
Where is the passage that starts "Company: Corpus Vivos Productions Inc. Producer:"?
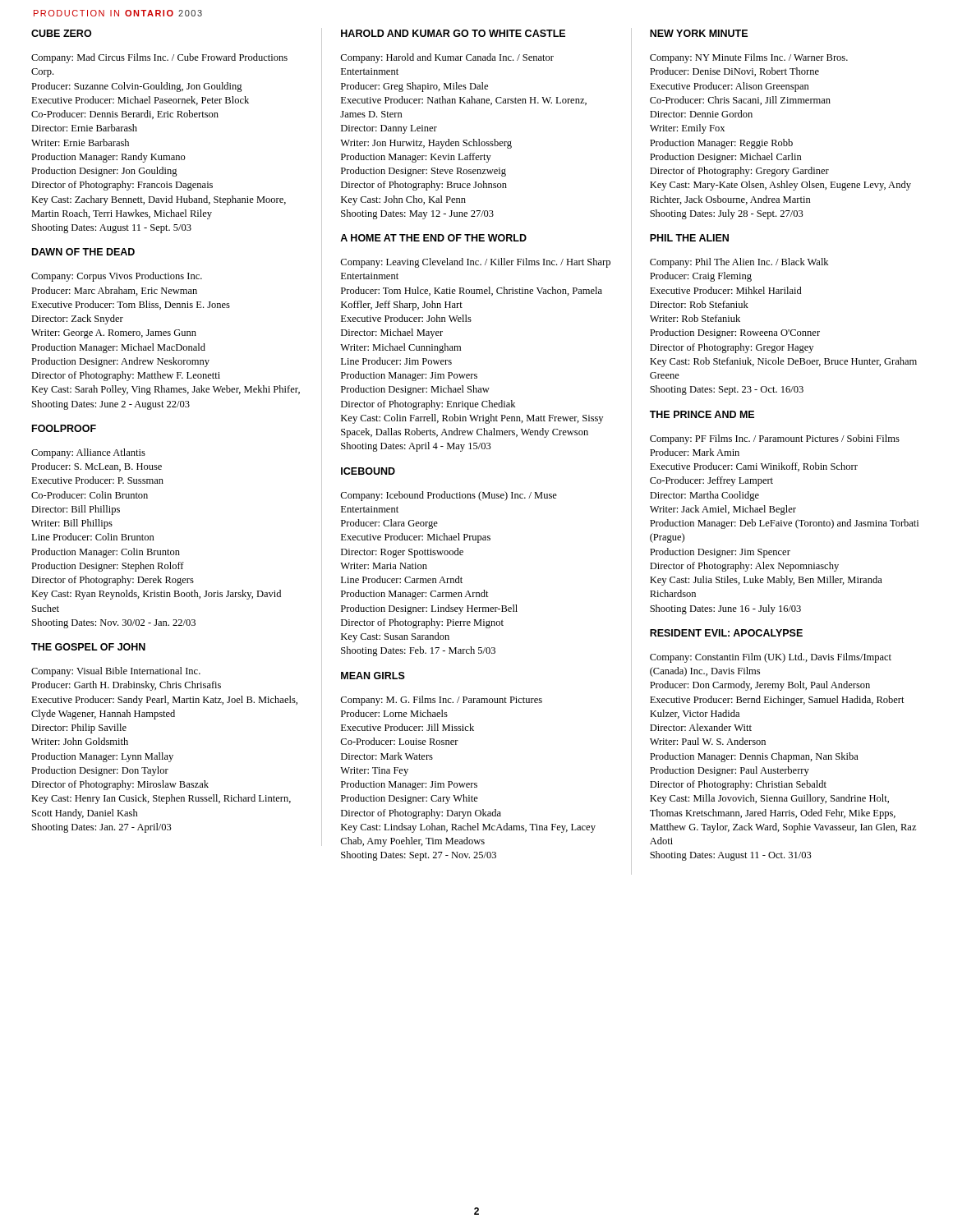coord(166,340)
